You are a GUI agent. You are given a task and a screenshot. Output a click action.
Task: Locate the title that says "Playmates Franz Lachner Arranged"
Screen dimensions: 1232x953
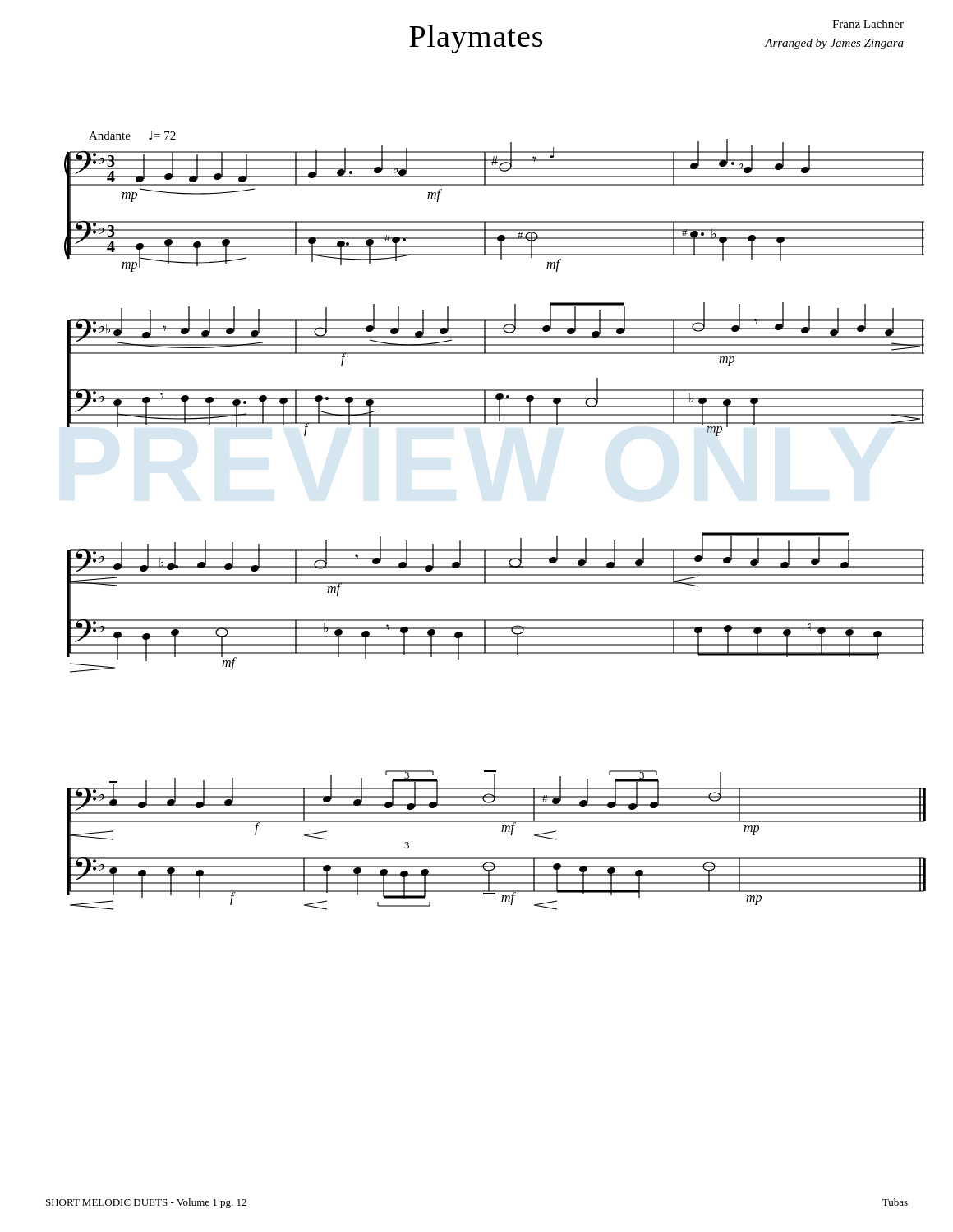479,37
